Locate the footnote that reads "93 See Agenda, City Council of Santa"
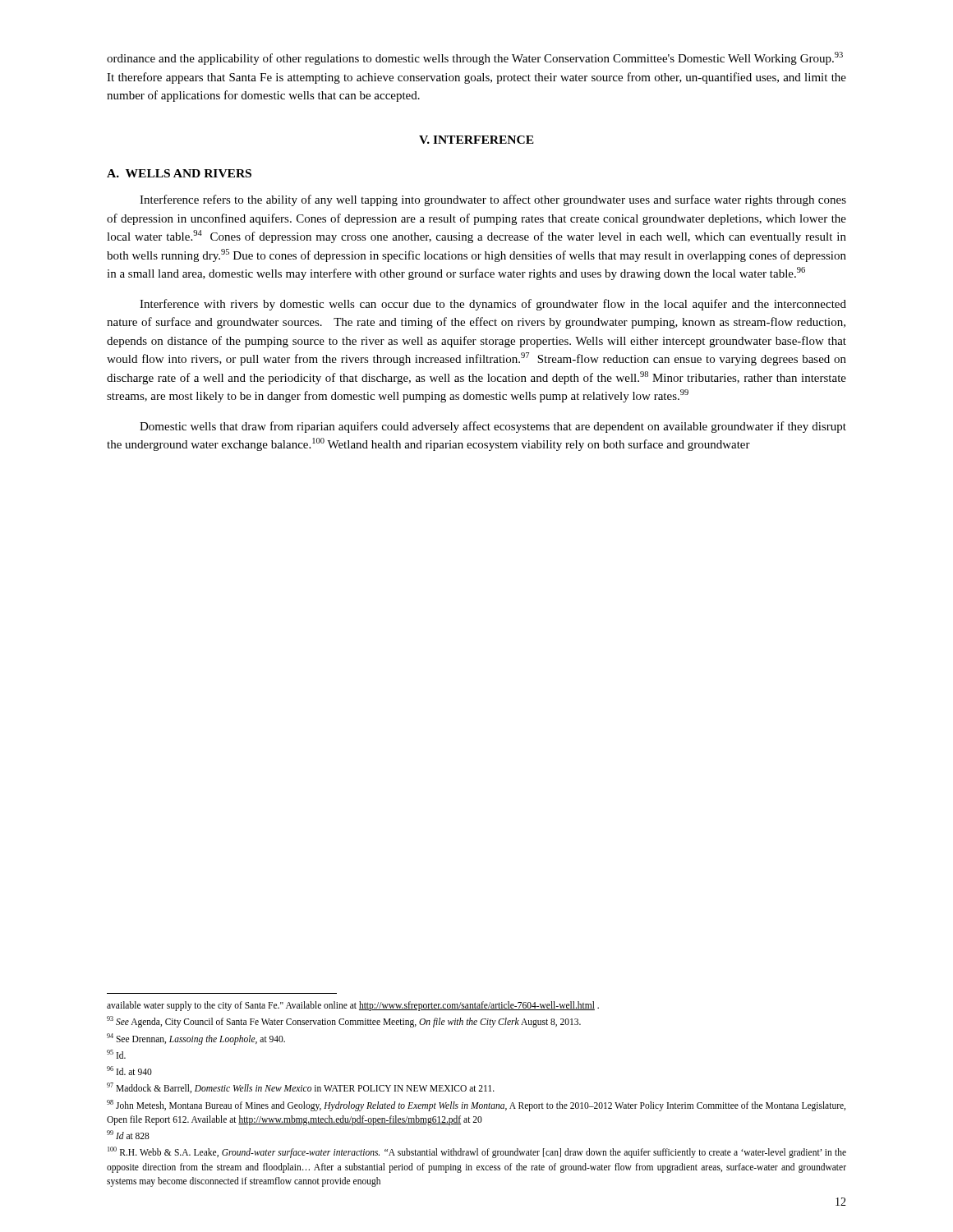 pyautogui.click(x=476, y=1022)
